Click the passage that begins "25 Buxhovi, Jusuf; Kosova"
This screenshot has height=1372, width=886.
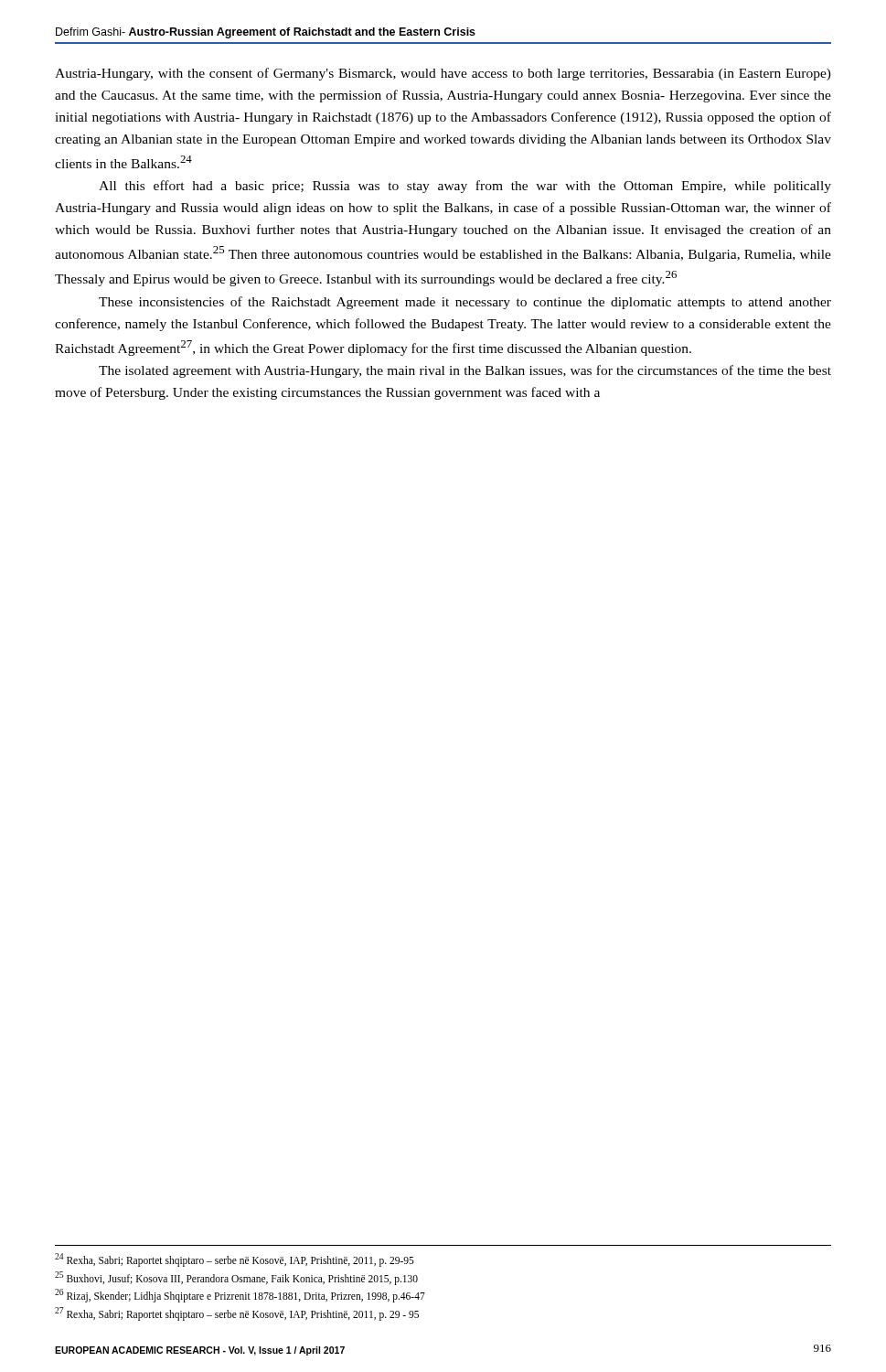[x=236, y=1278]
